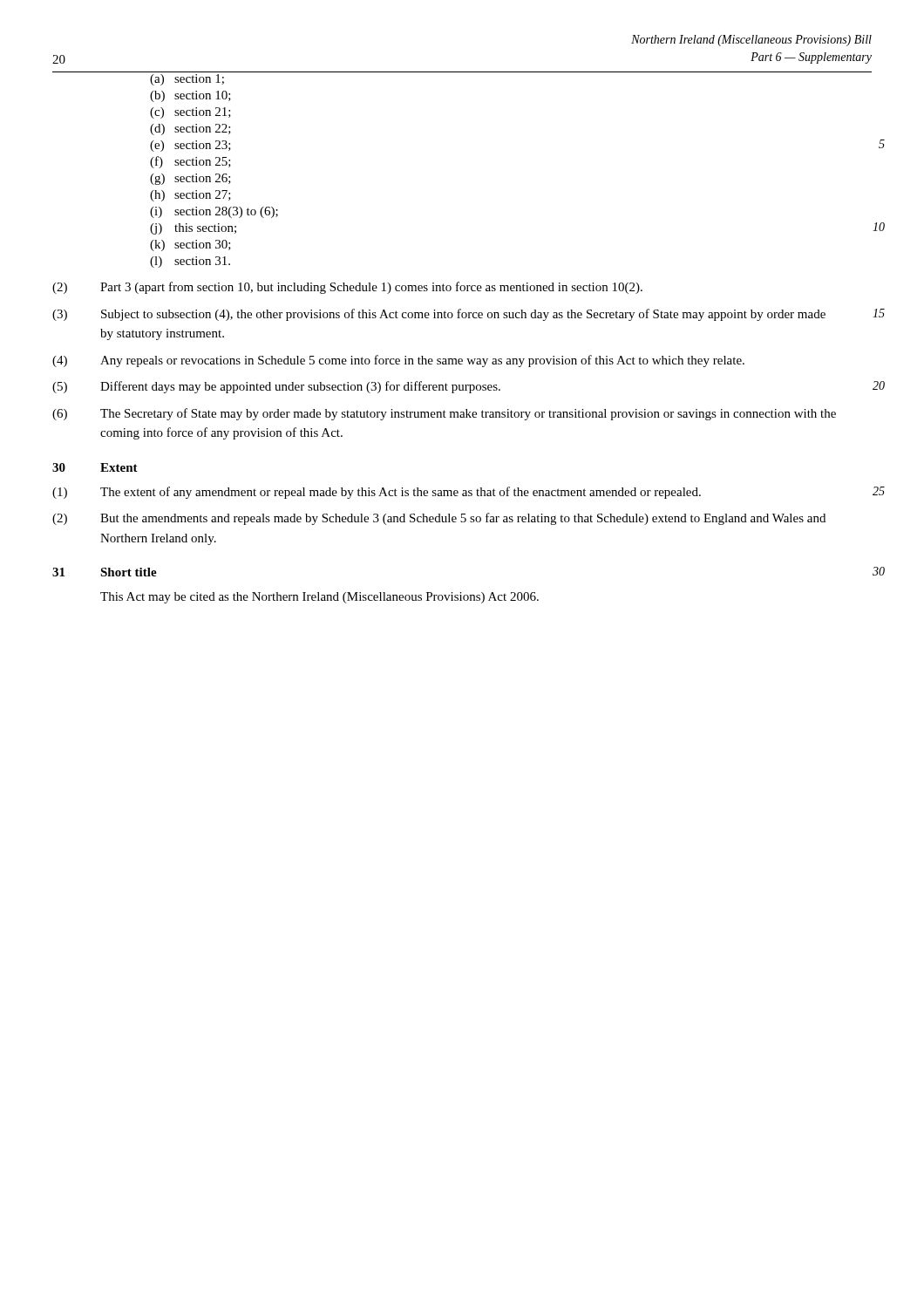Point to the passage starting "(j) this section; 10"
This screenshot has height=1308, width=924.
point(193,229)
